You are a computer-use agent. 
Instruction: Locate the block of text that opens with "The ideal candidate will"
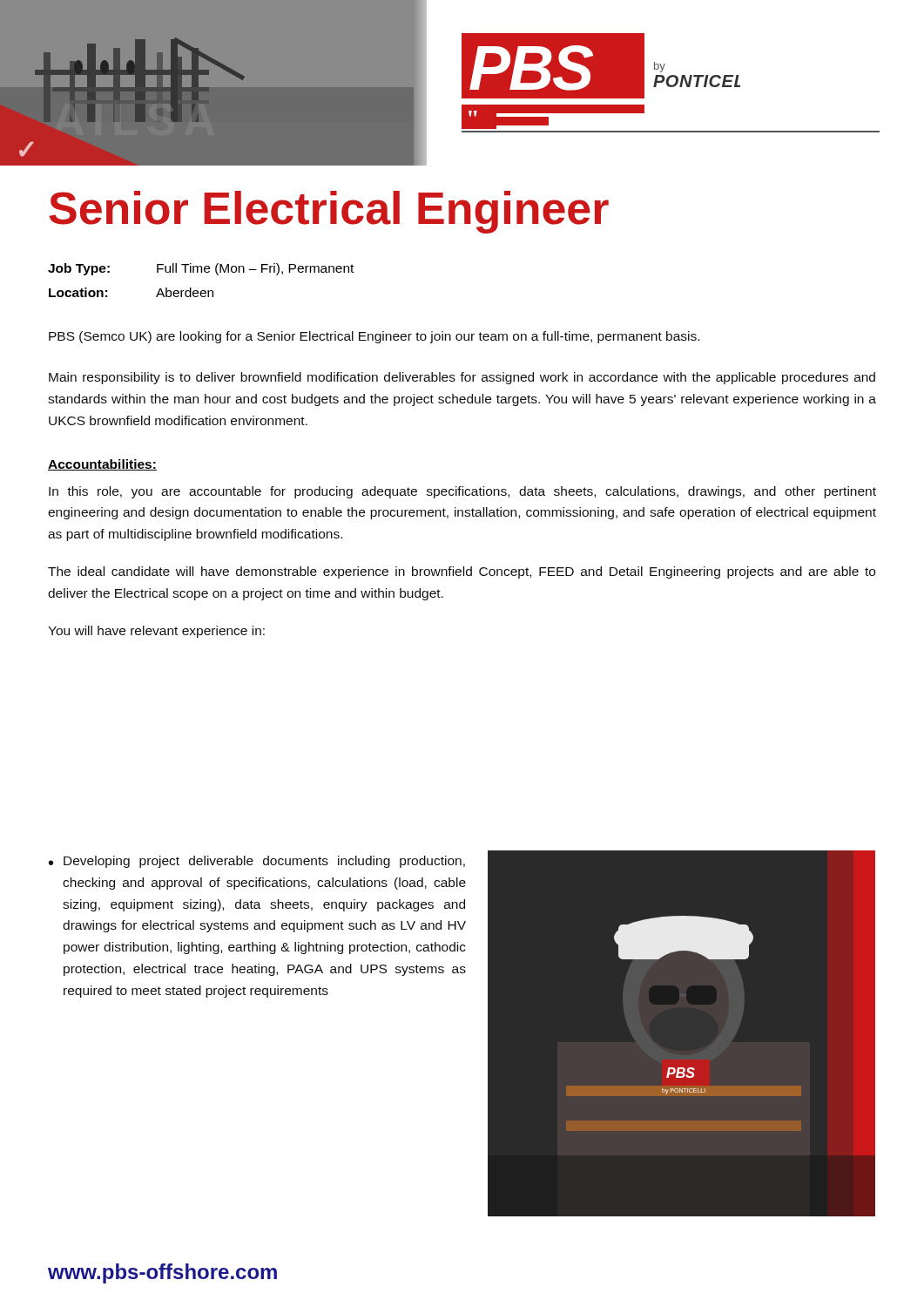(x=462, y=582)
